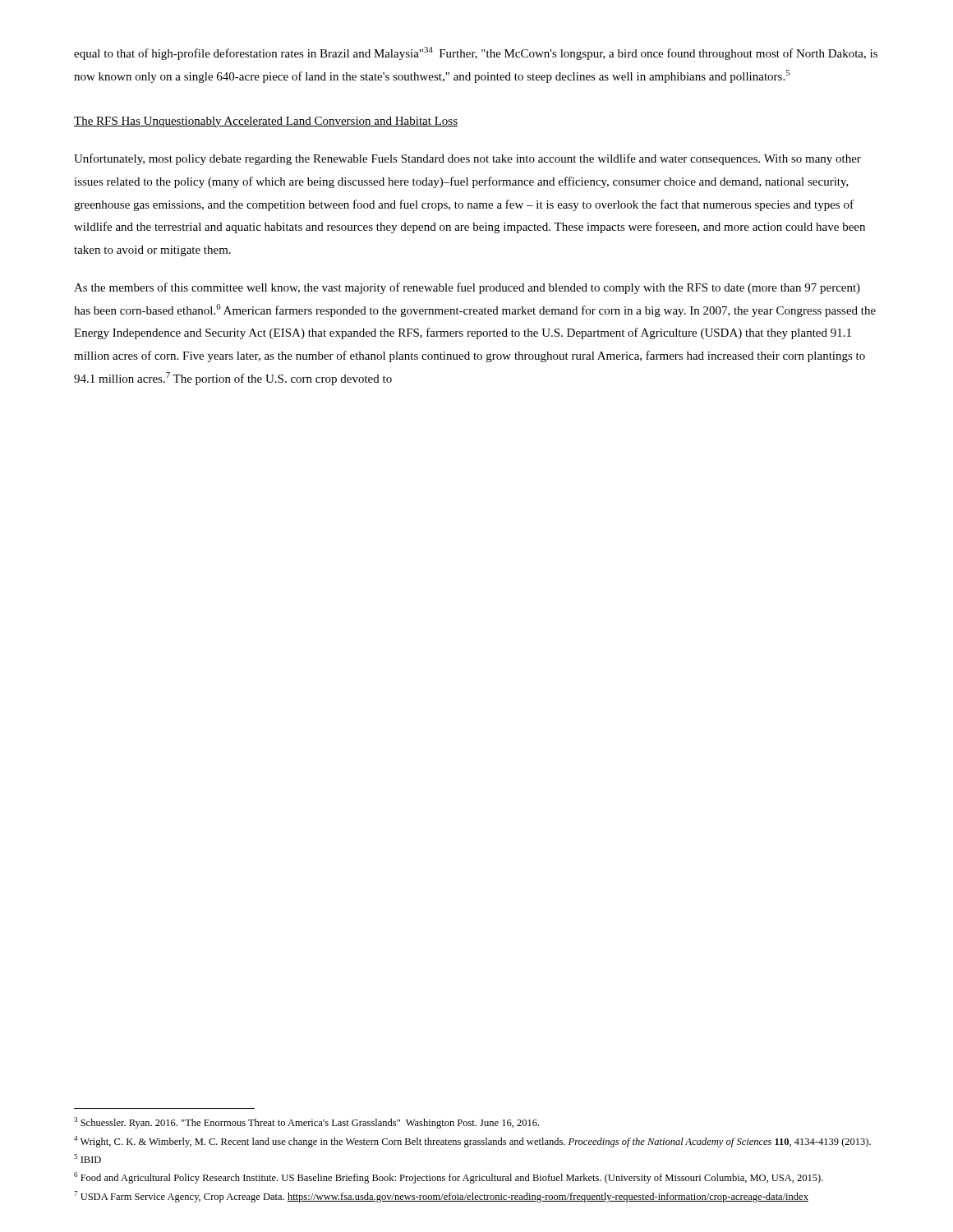Locate the text starting "As the members of this committee"
Image resolution: width=953 pixels, height=1232 pixels.
click(476, 334)
